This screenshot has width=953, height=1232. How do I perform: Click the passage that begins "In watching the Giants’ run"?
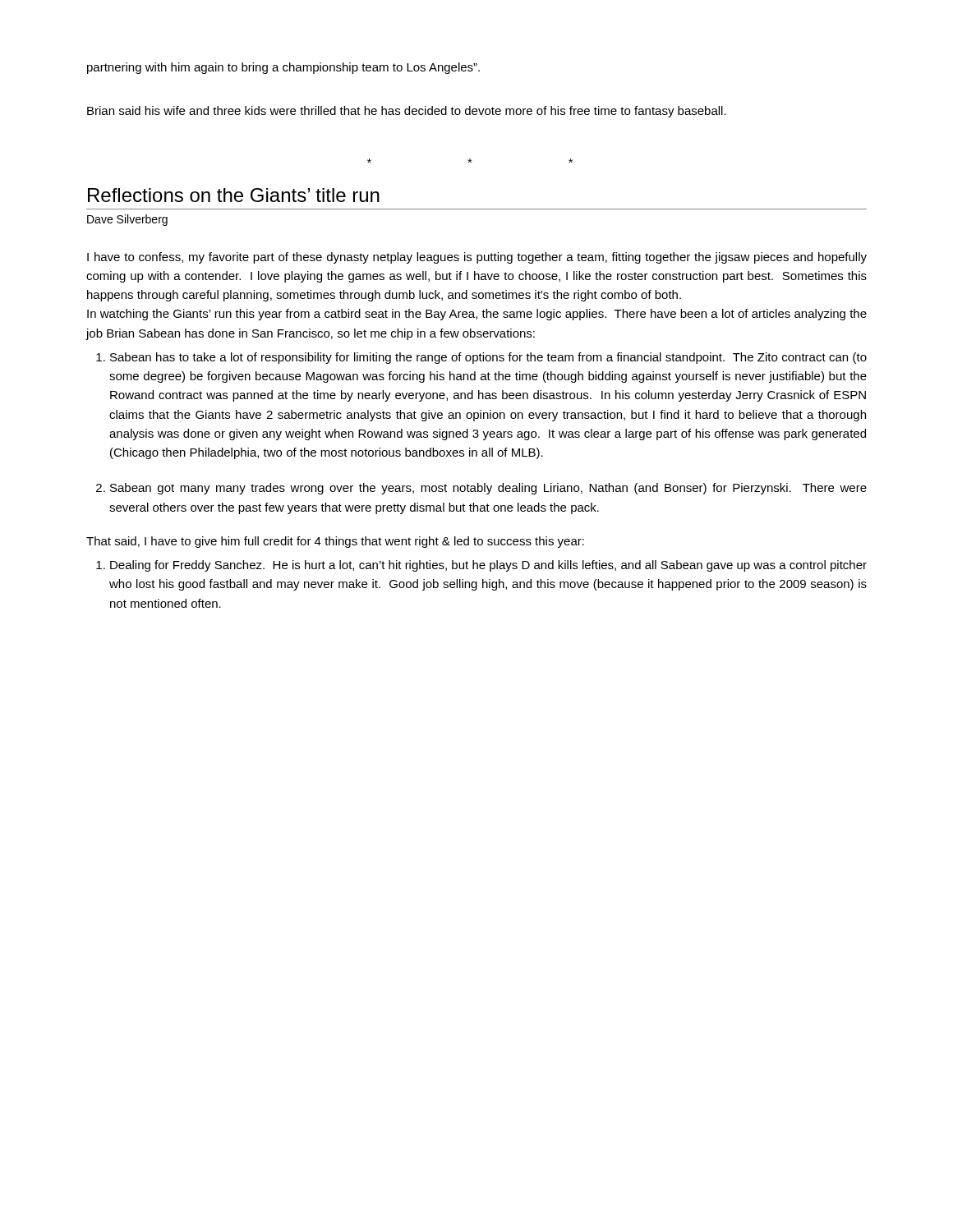pos(476,323)
